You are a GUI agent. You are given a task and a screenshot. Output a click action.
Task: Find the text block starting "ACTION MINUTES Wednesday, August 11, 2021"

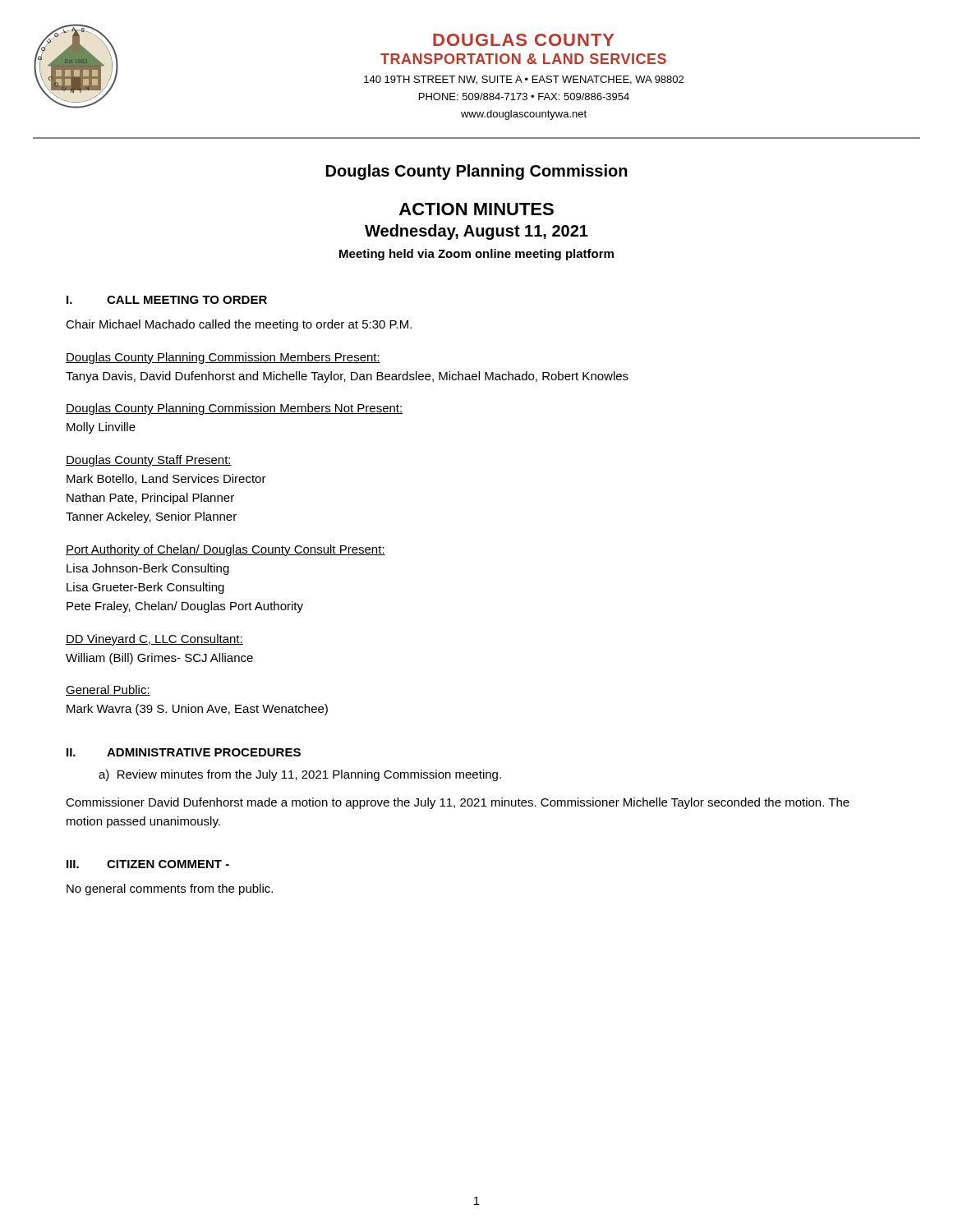coord(476,230)
